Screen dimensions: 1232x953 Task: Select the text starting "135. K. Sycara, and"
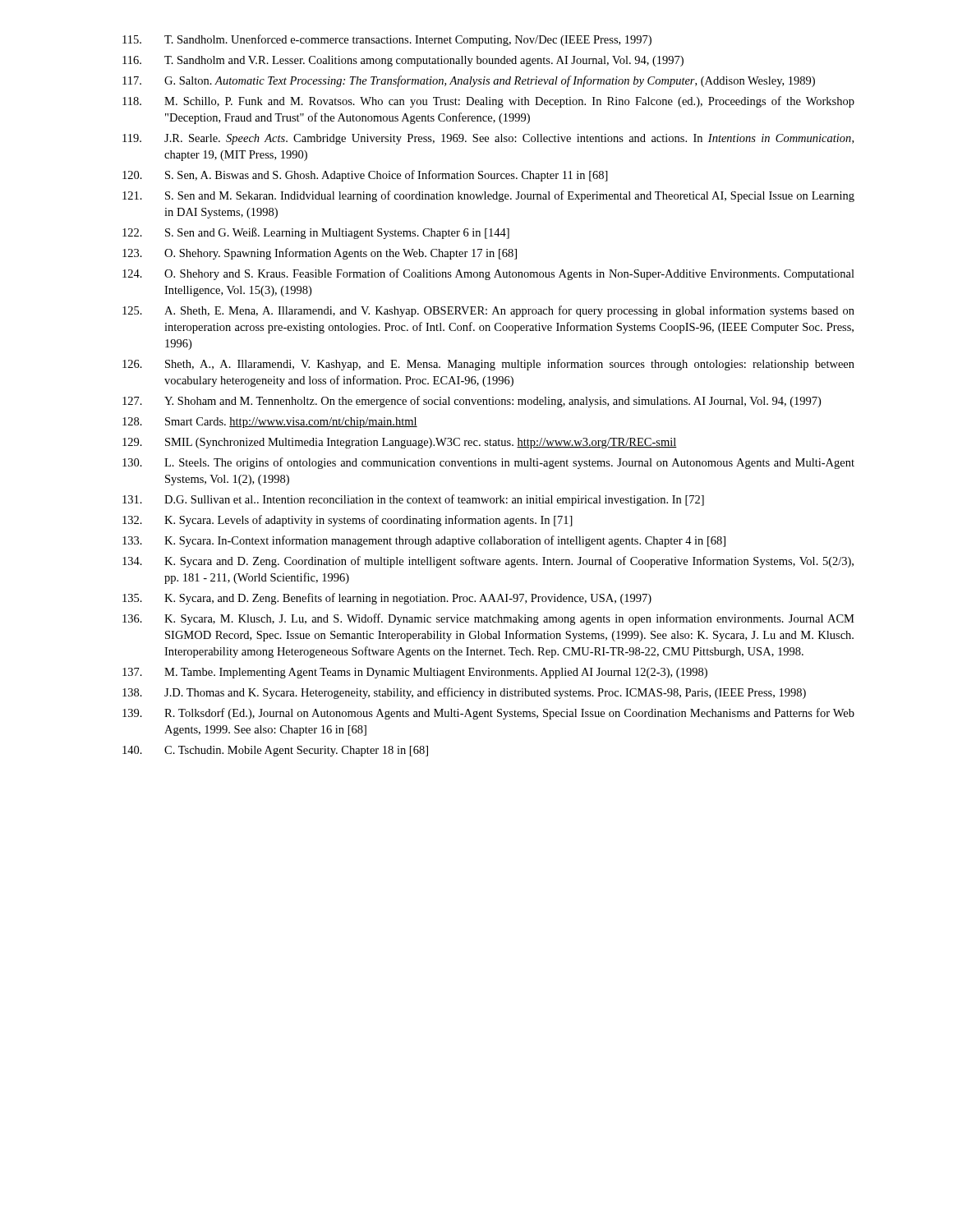click(488, 598)
